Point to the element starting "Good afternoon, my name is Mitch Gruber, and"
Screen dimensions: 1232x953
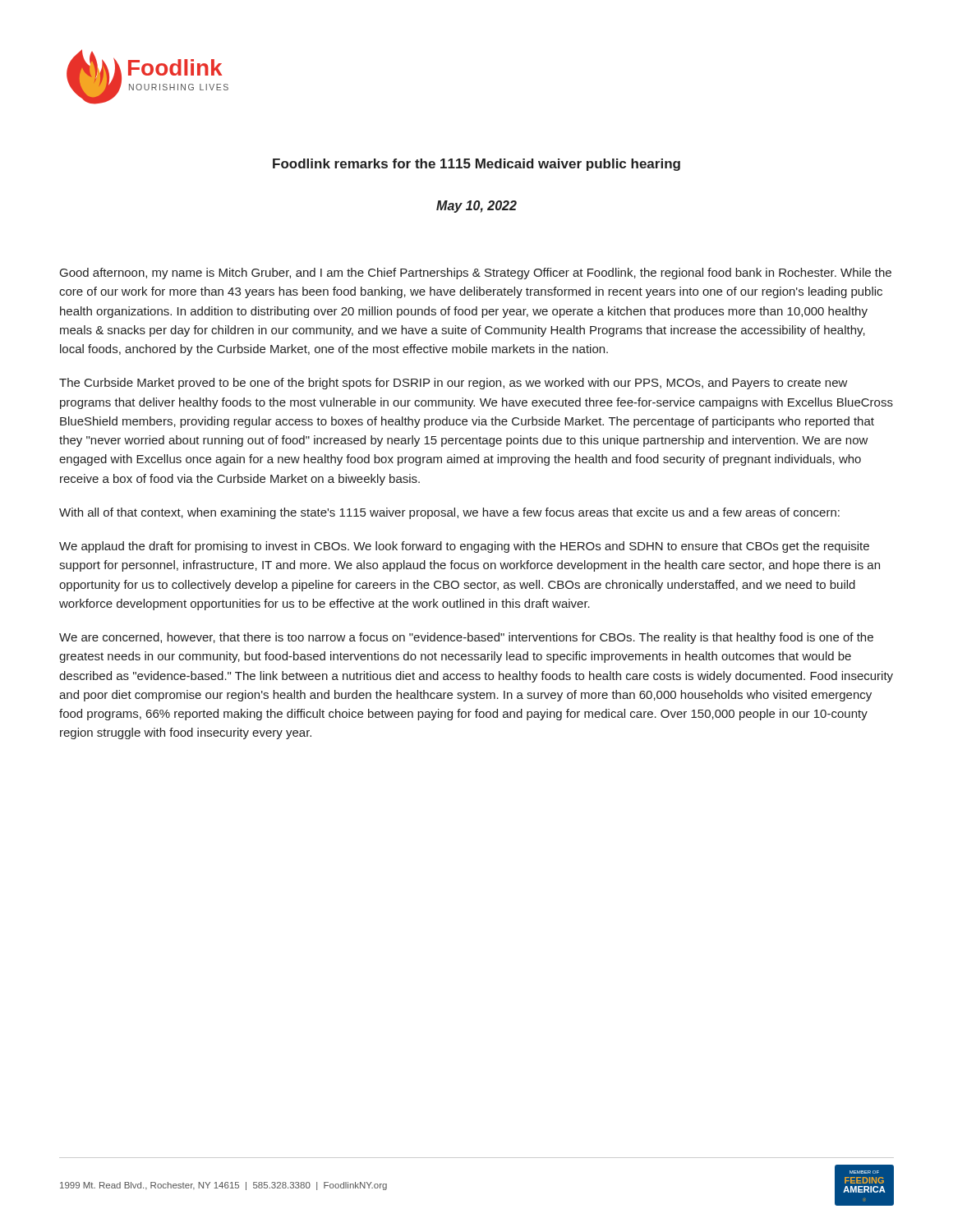coord(476,311)
